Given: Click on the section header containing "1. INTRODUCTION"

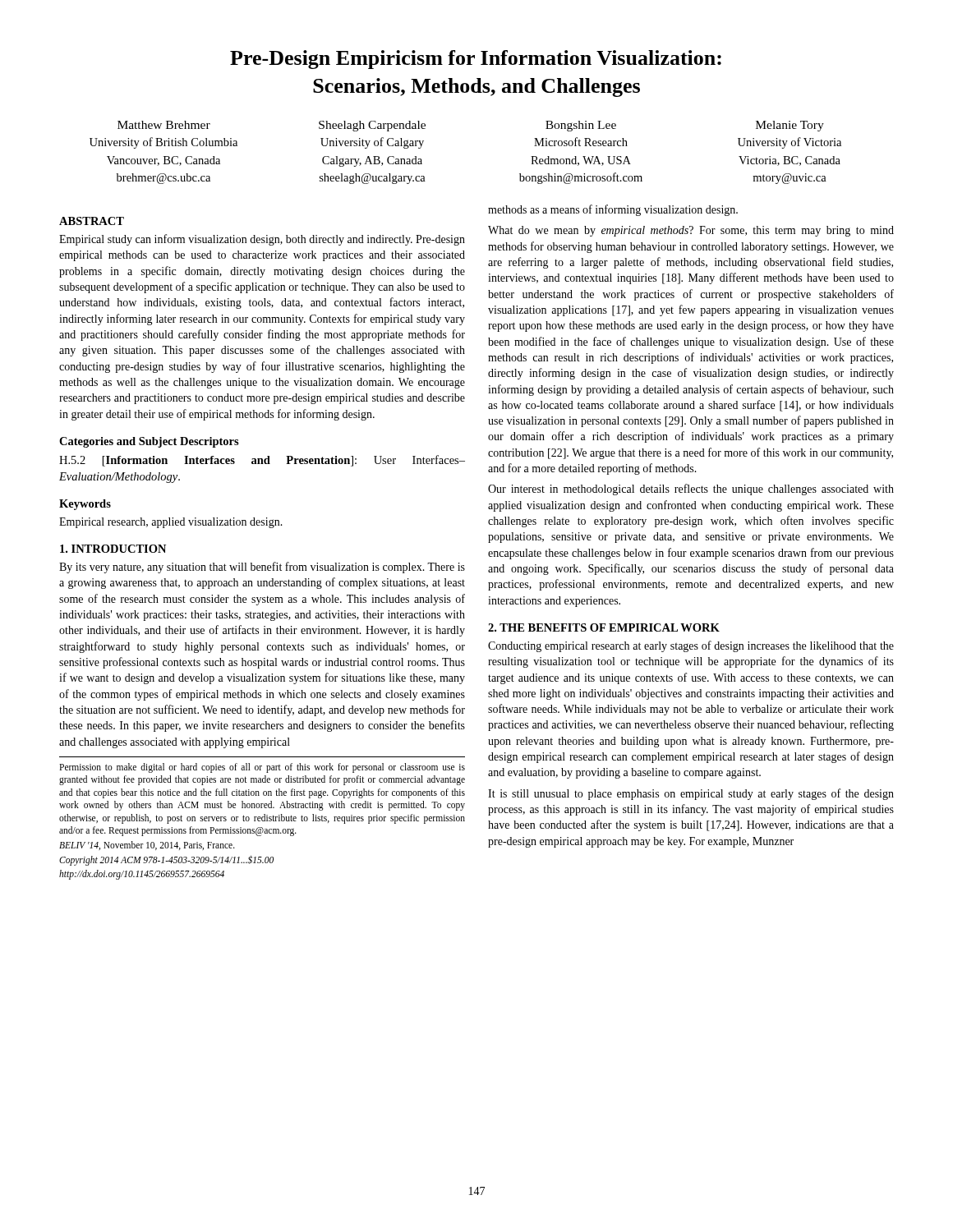Looking at the screenshot, I should (113, 549).
